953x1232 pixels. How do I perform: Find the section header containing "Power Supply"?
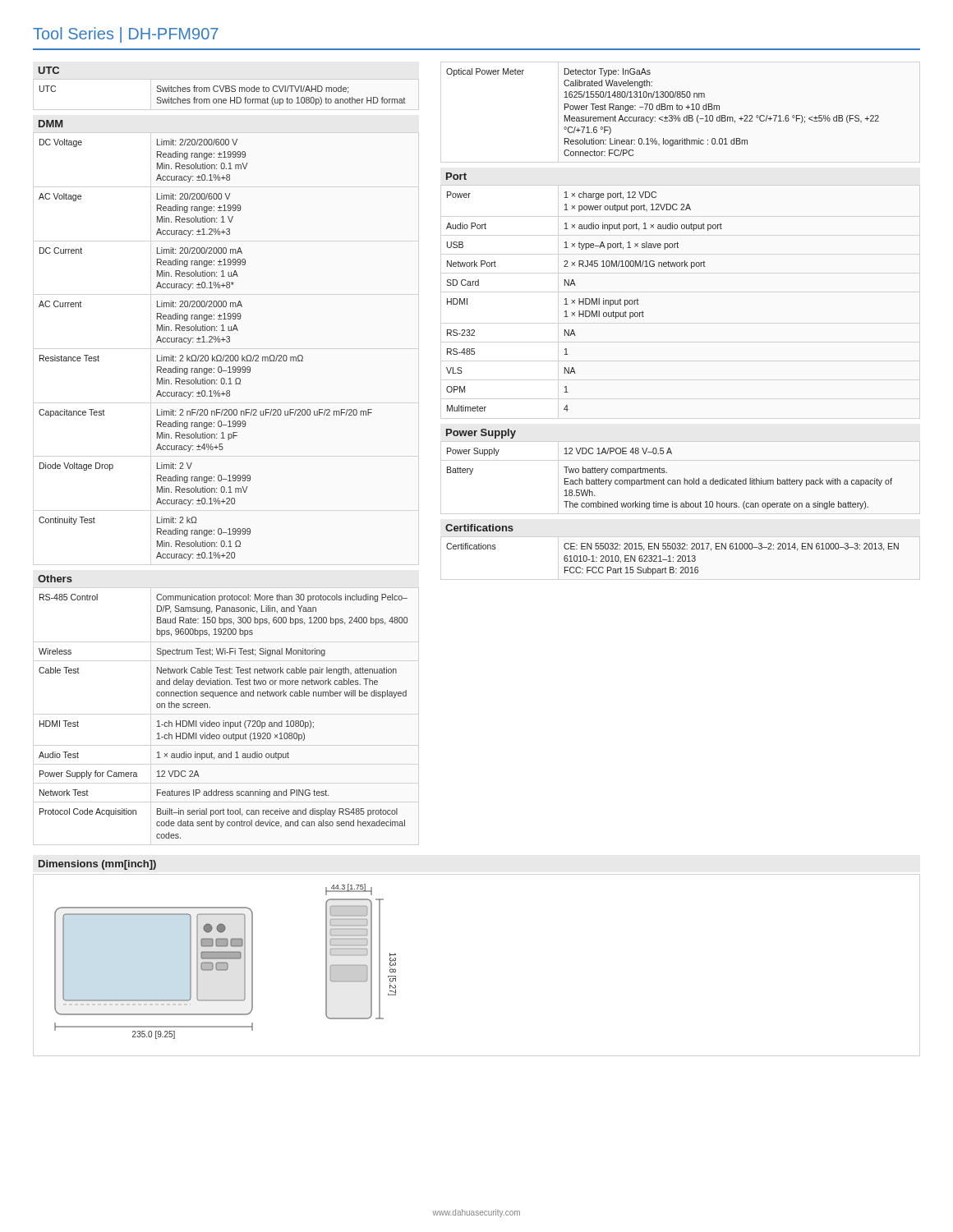[481, 432]
